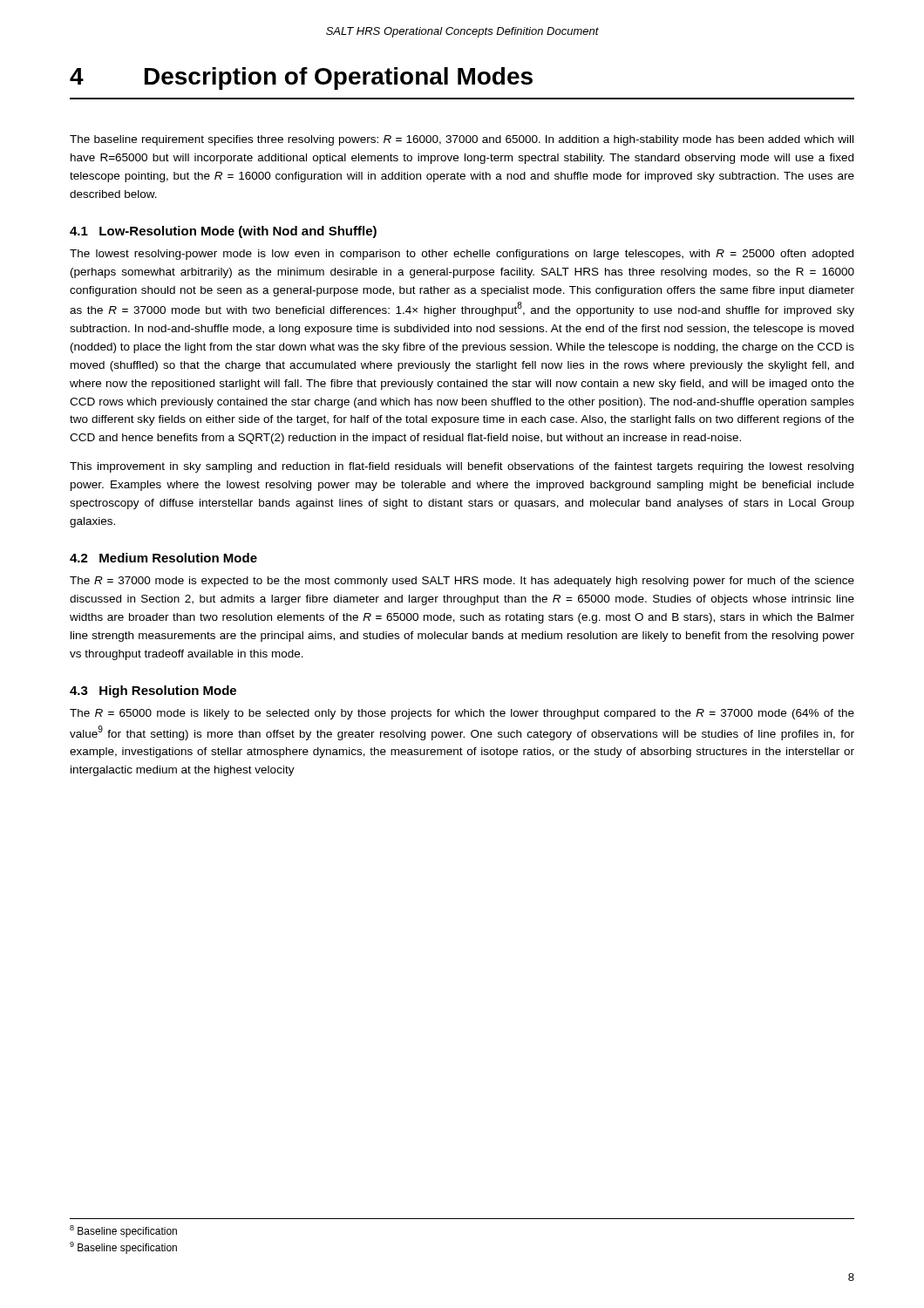Click where it says "4.3 High Resolution Mode"

click(x=153, y=690)
